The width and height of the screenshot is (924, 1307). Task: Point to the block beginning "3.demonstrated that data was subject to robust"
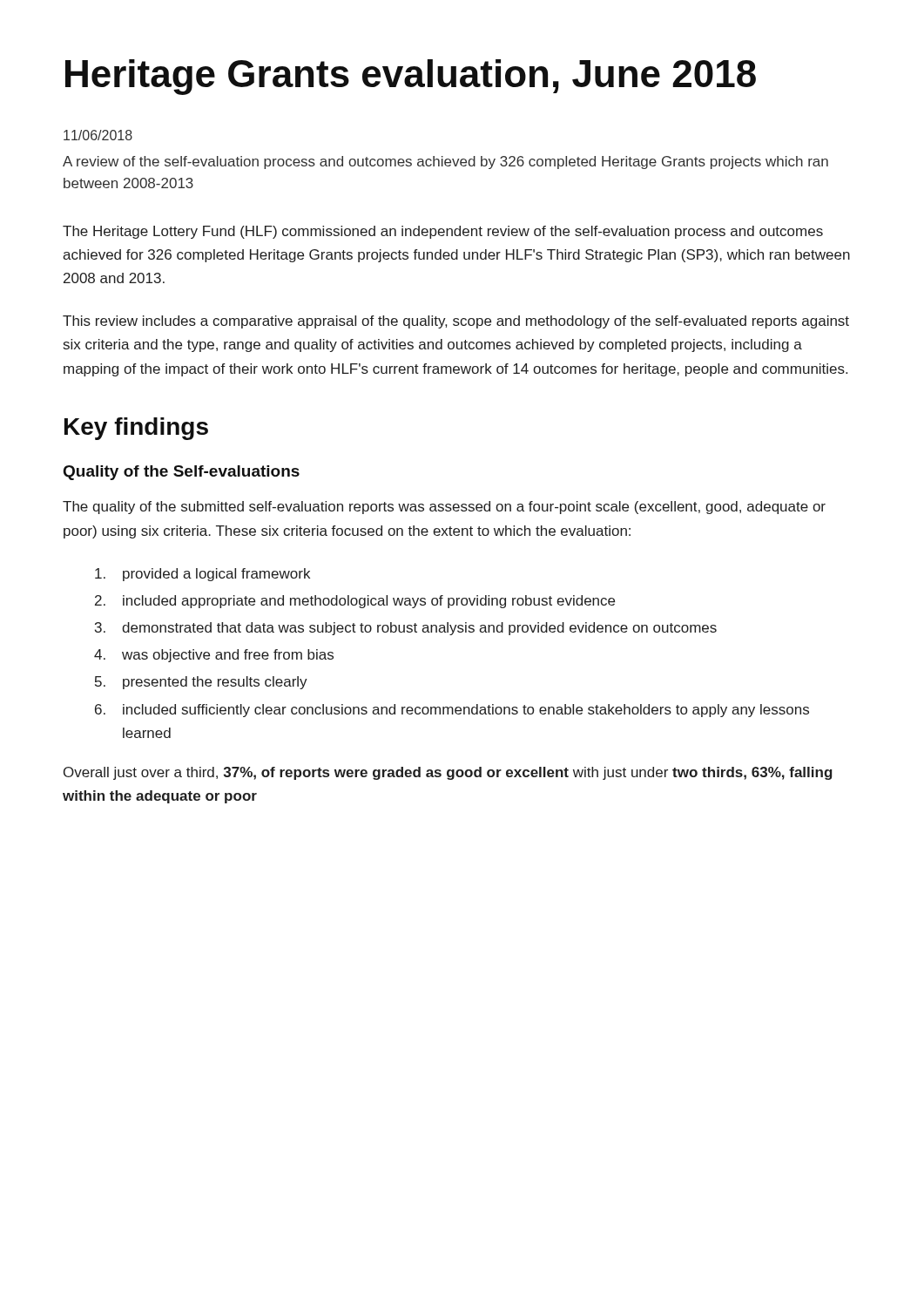click(x=474, y=628)
